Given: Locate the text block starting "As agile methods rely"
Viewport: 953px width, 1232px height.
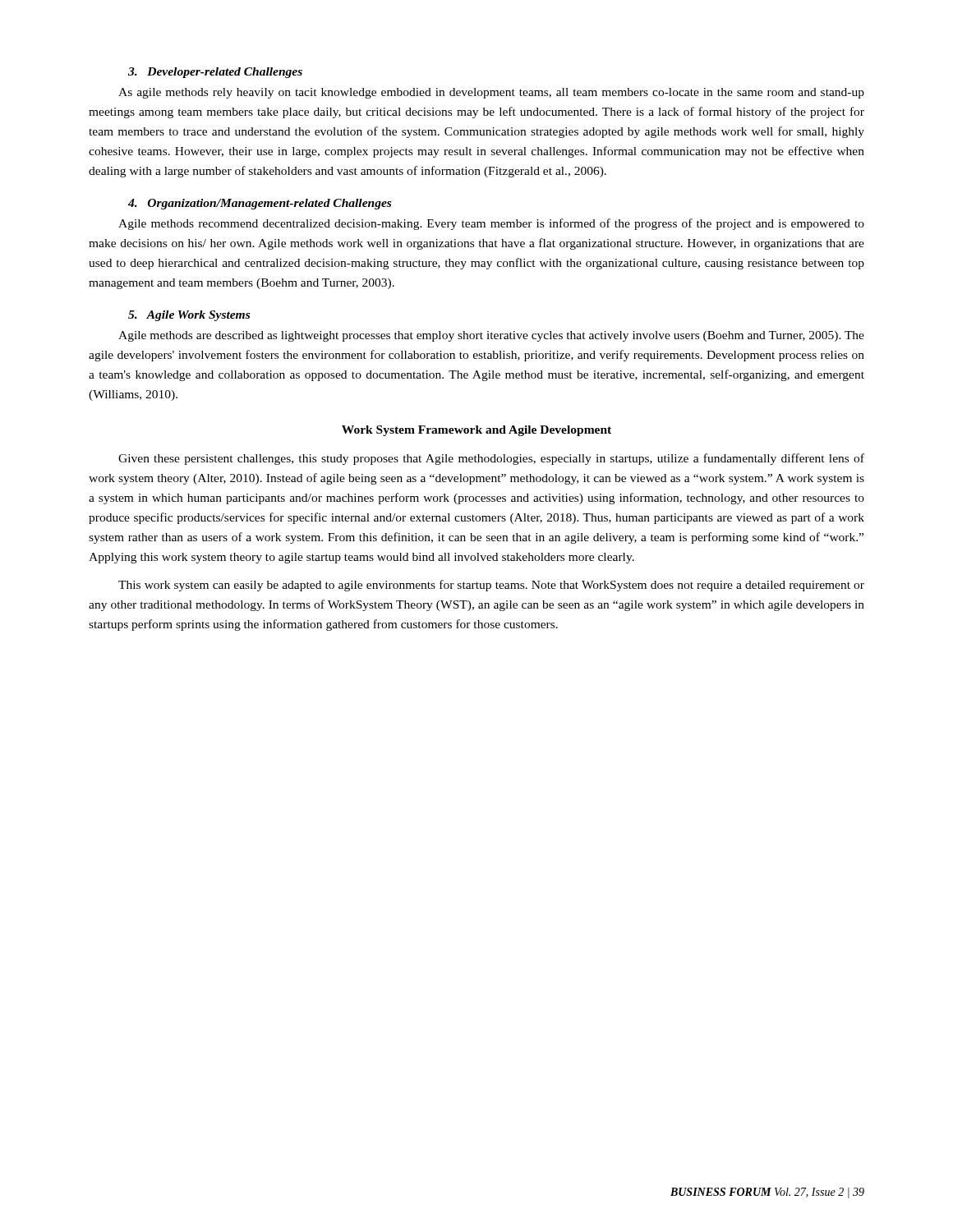Looking at the screenshot, I should coord(476,131).
